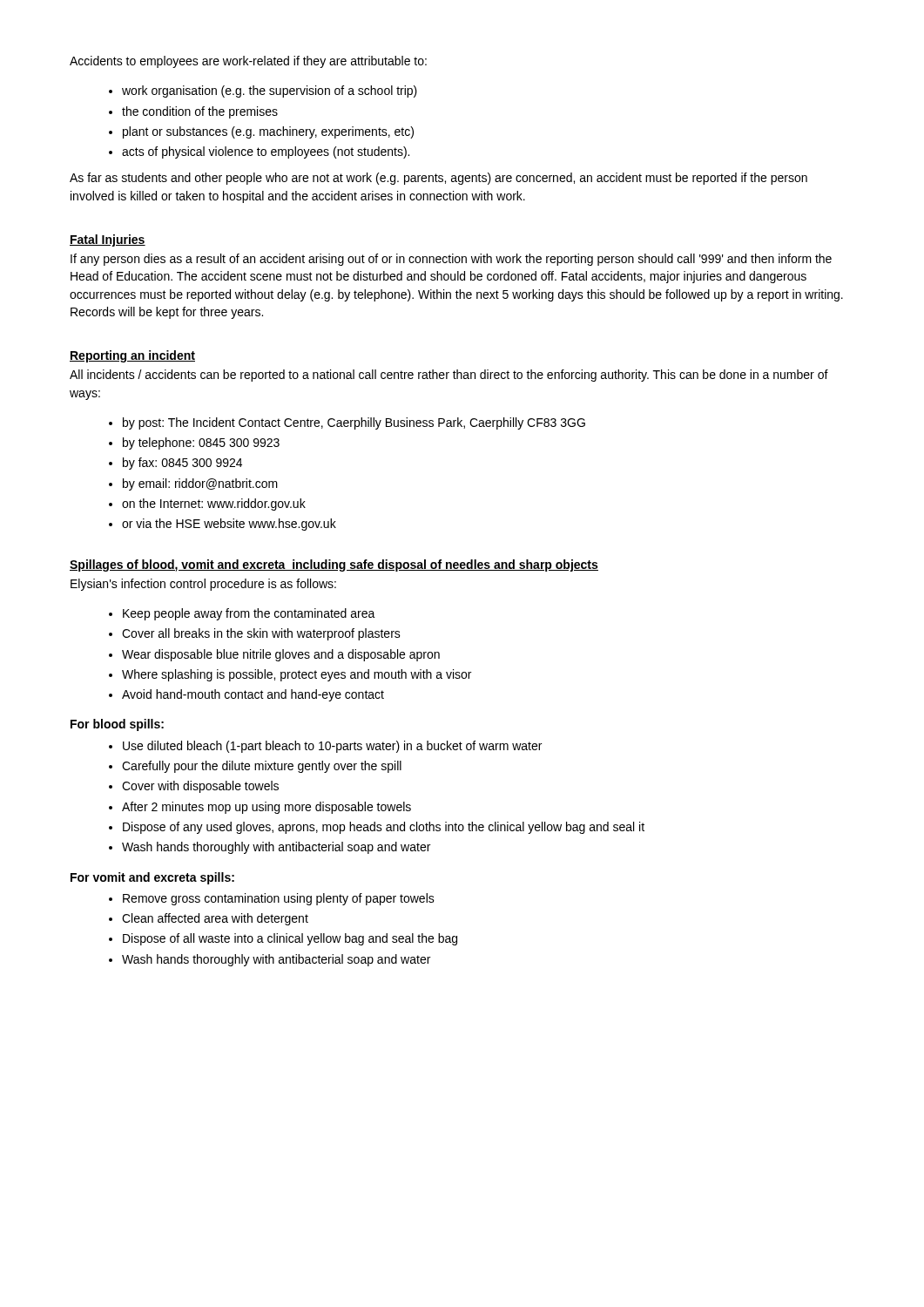
Task: Click on the passage starting "the condition of the premises"
Action: 200,111
